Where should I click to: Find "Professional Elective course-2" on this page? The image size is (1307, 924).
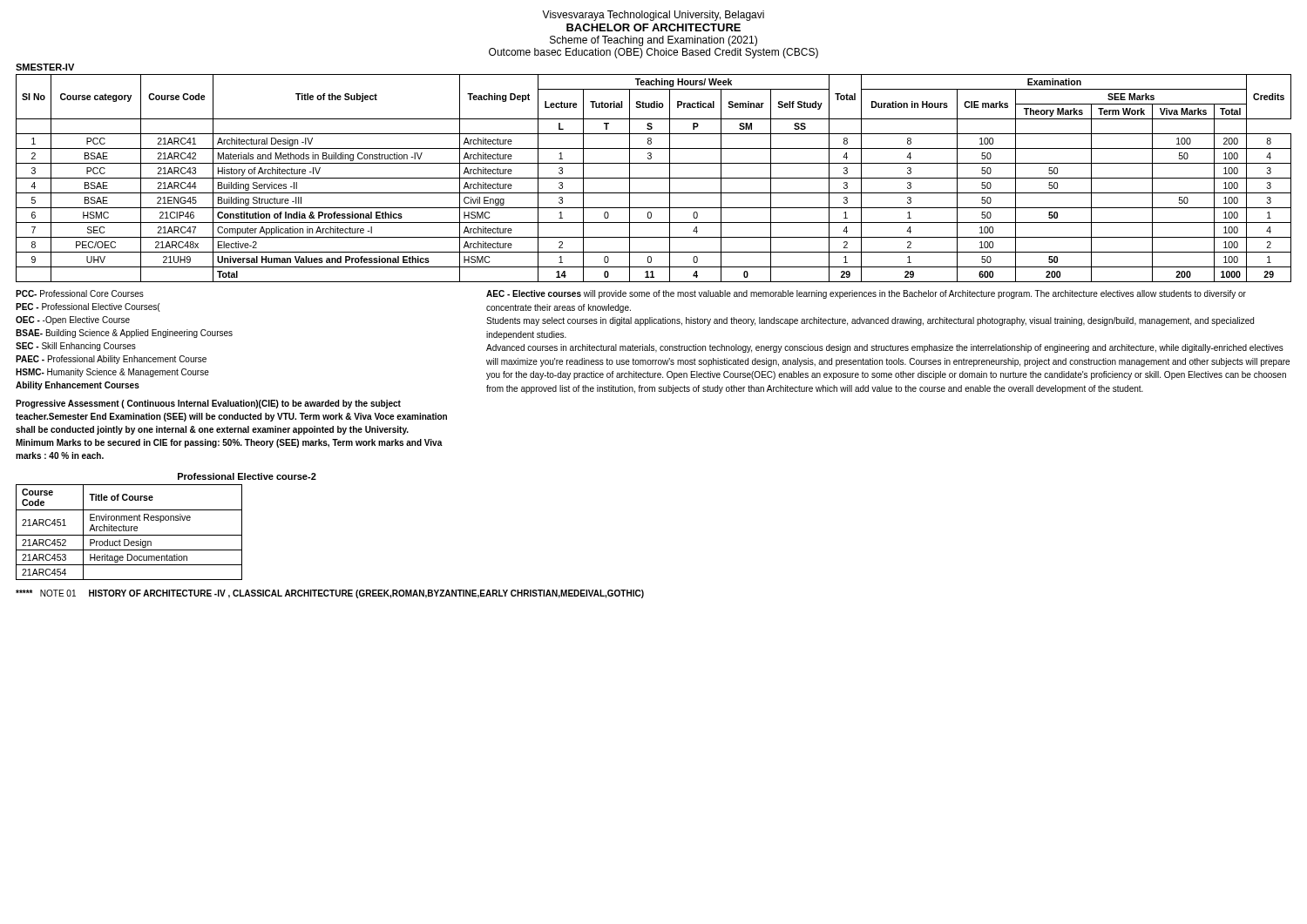click(x=247, y=476)
